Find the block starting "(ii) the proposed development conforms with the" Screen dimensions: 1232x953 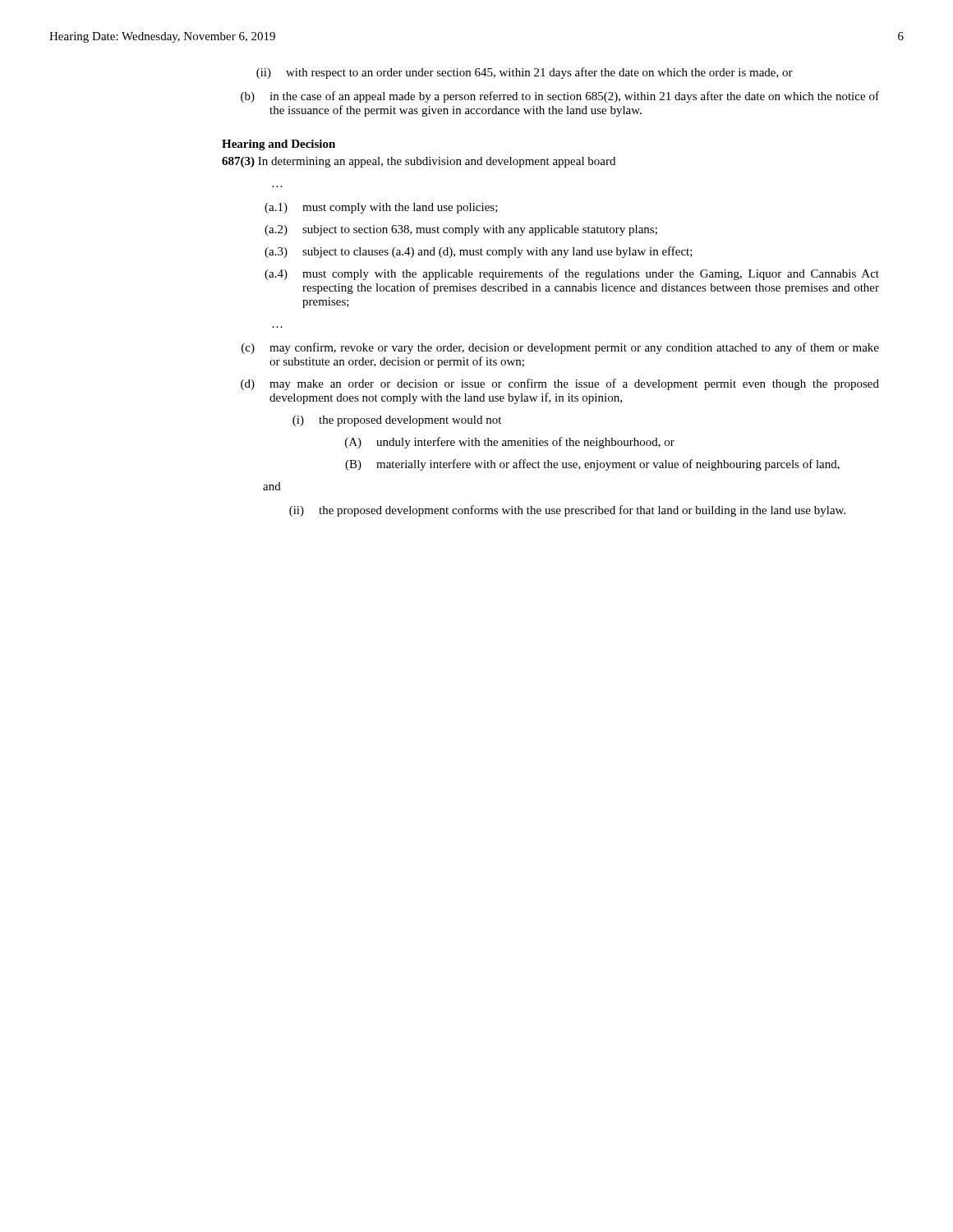571,510
